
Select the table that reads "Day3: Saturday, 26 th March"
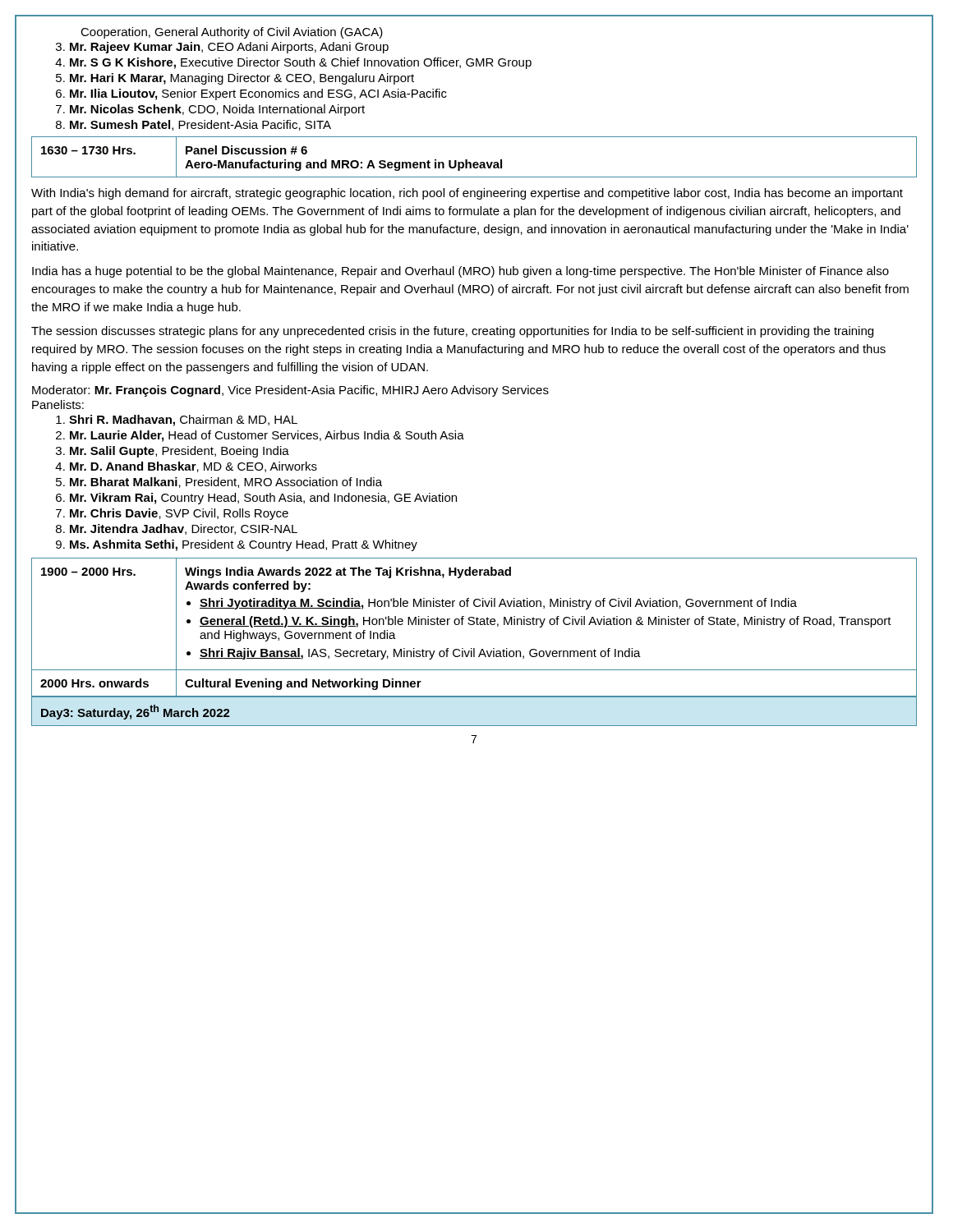(474, 711)
